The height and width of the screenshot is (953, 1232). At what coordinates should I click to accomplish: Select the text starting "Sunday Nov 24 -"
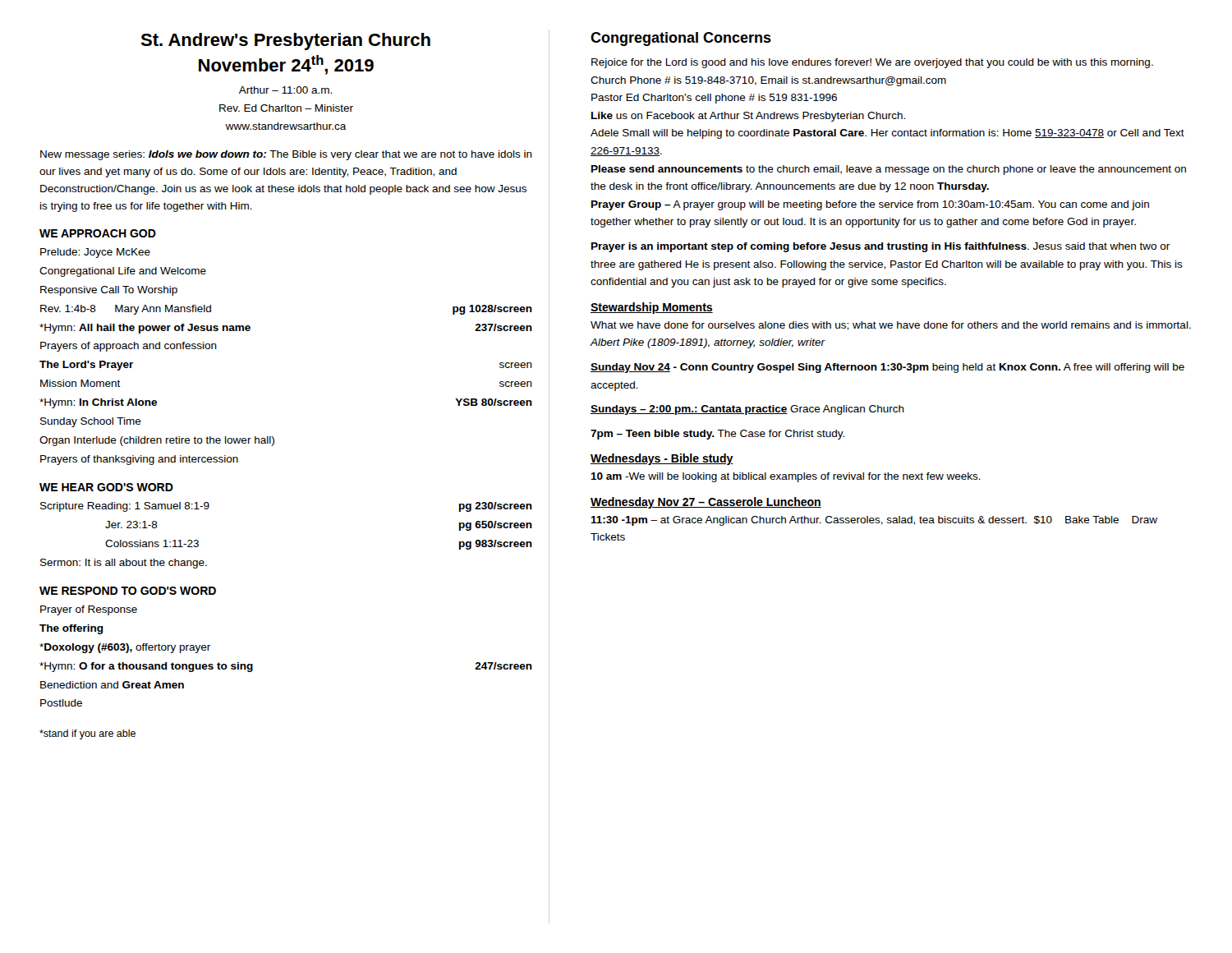click(x=888, y=376)
